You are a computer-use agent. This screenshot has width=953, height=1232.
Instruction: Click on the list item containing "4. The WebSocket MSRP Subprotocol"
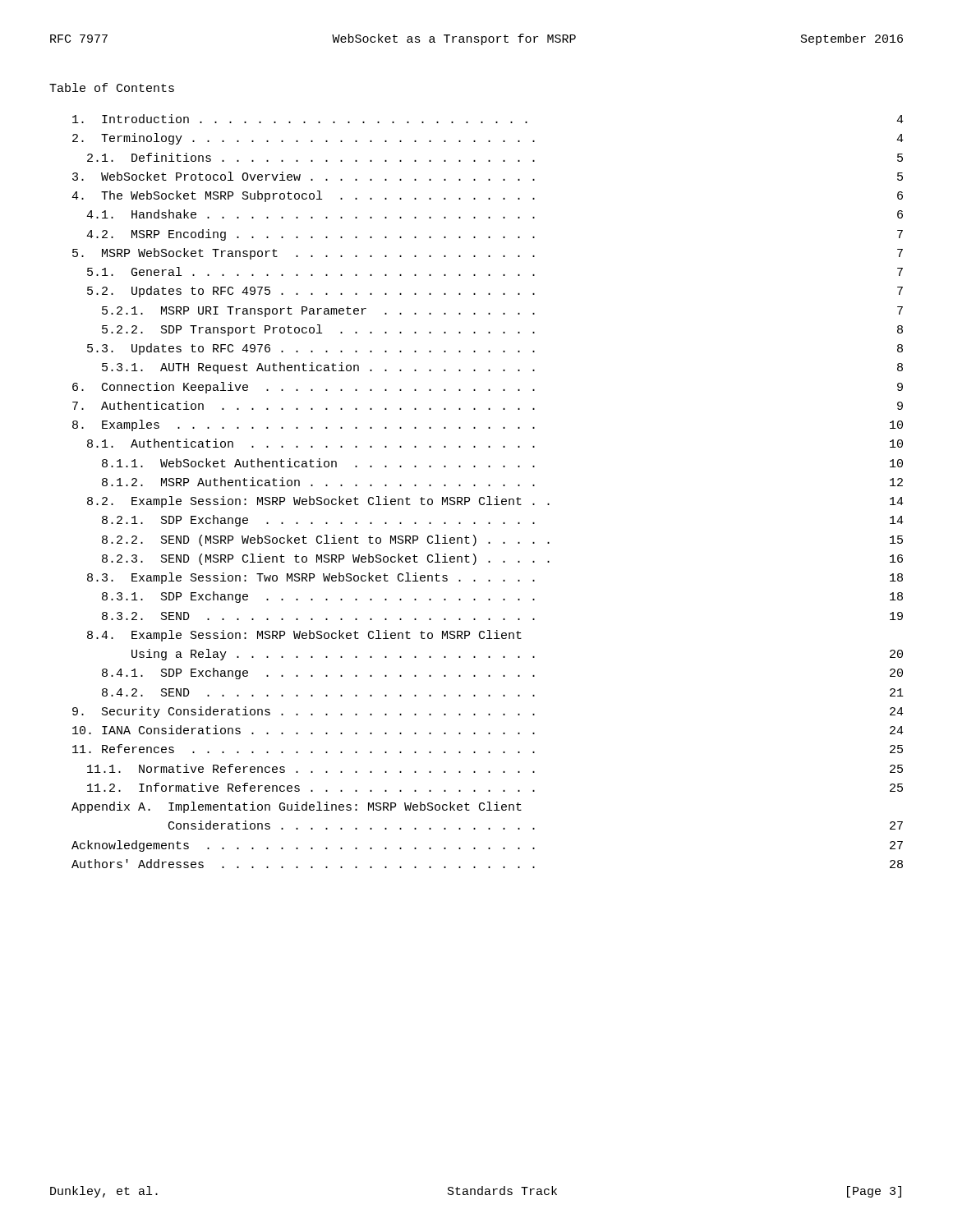[476, 197]
